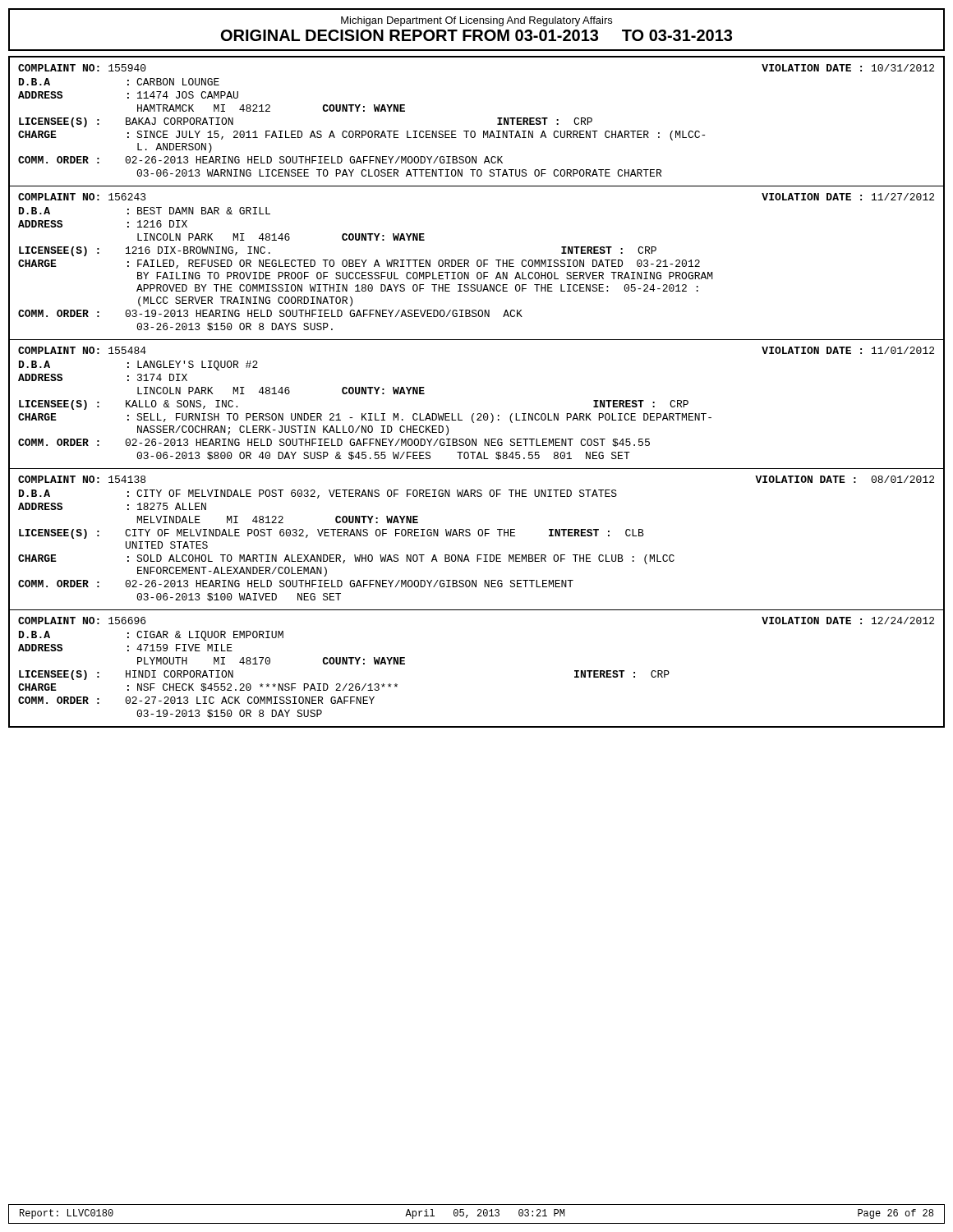The height and width of the screenshot is (1232, 953).
Task: Click the passage that begins "COMPLAINT NO: 155940 VIOLATION DATE : 10/31/2012 D.B.A"
Action: tap(476, 121)
